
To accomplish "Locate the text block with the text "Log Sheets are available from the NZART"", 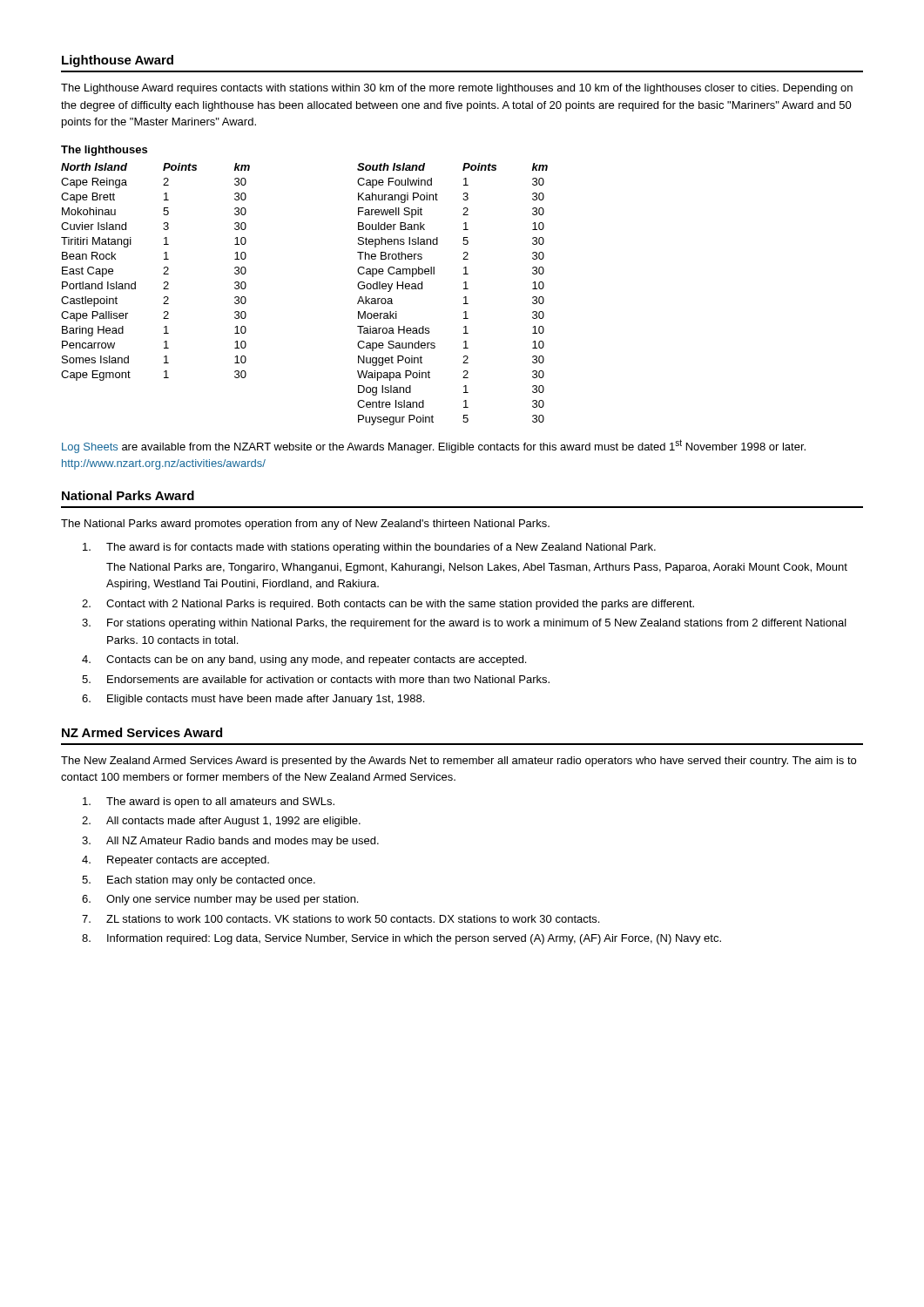I will pos(434,454).
